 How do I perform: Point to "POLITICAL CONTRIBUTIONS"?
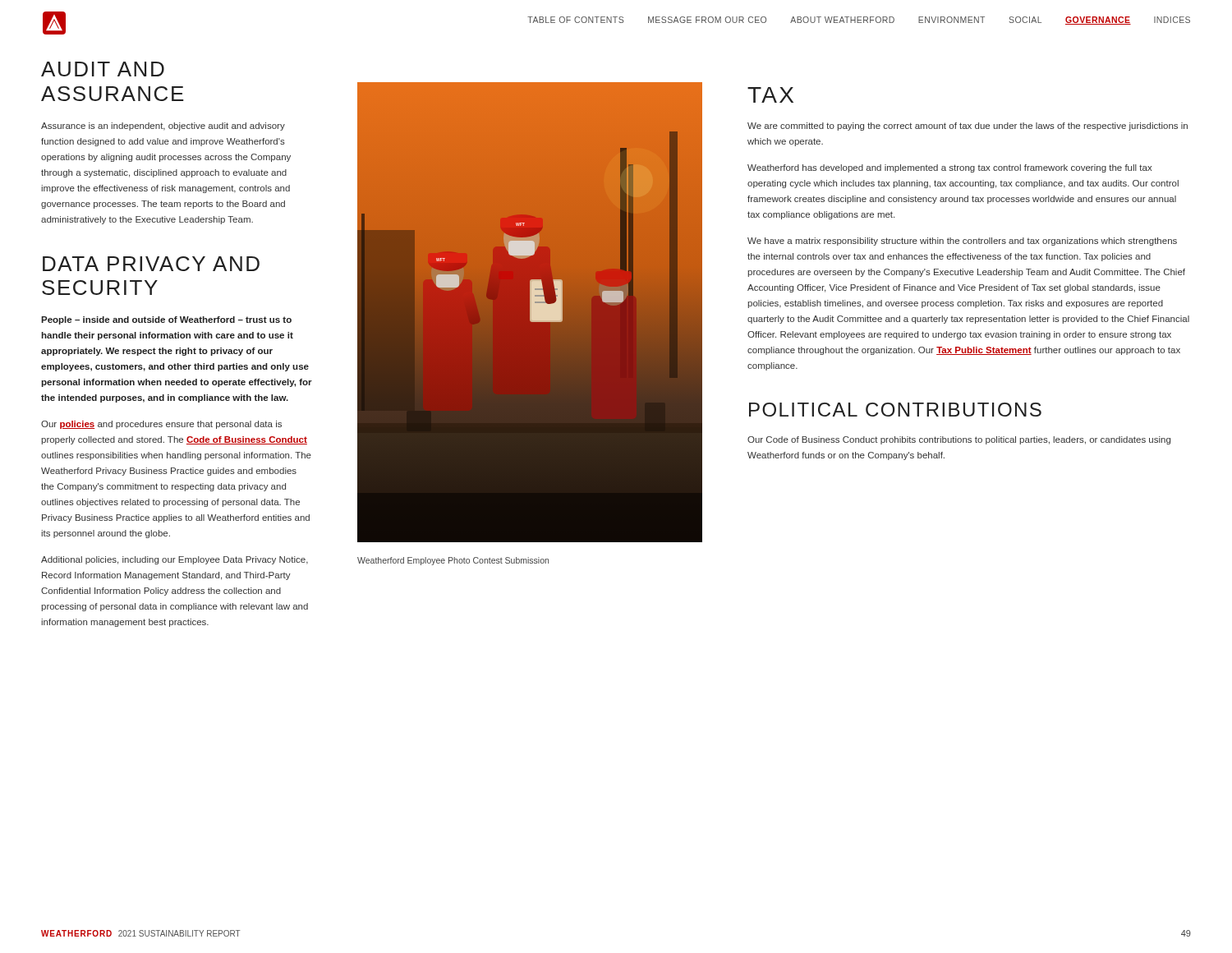pyautogui.click(x=895, y=410)
